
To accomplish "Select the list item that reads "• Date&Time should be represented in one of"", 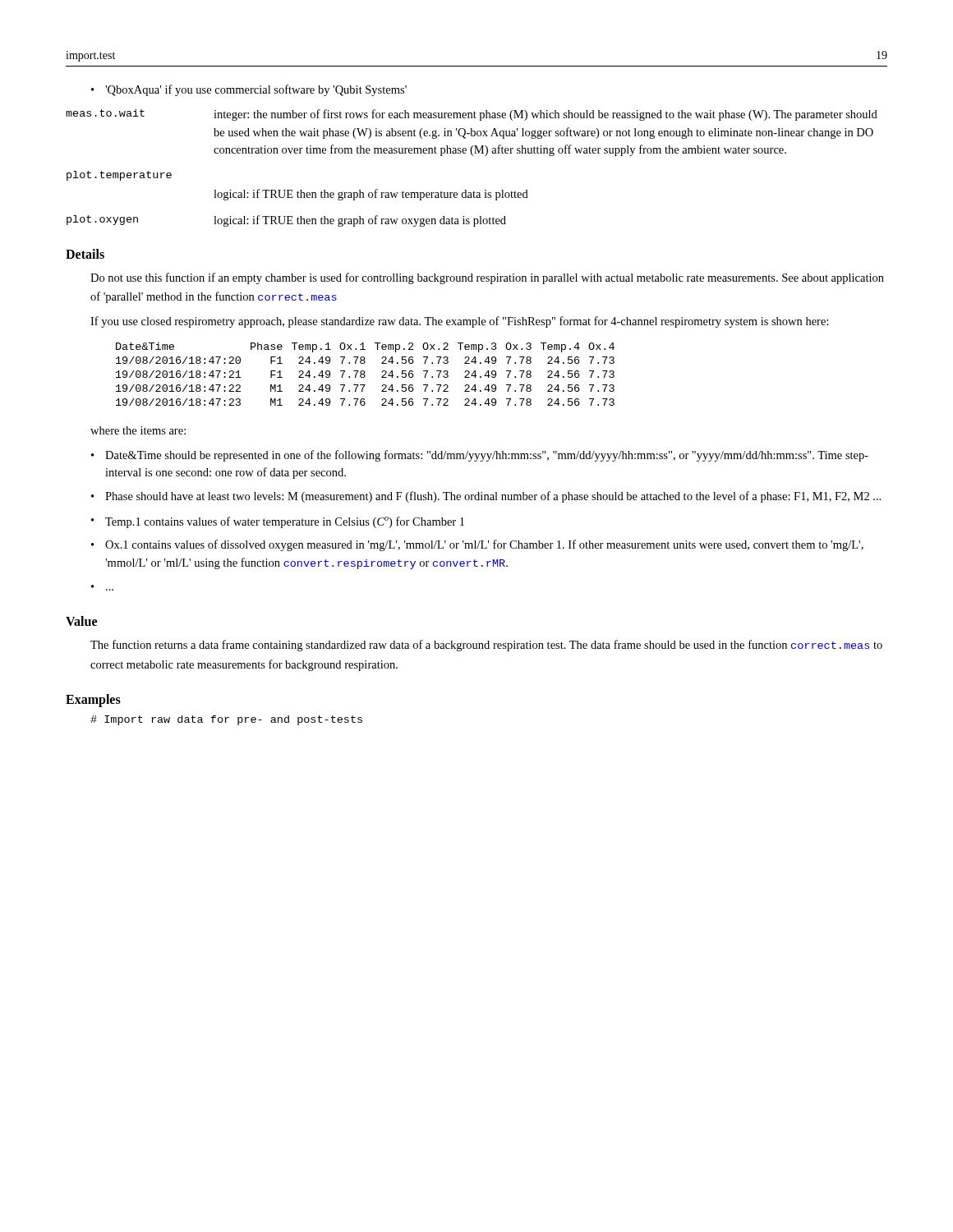I will (489, 464).
